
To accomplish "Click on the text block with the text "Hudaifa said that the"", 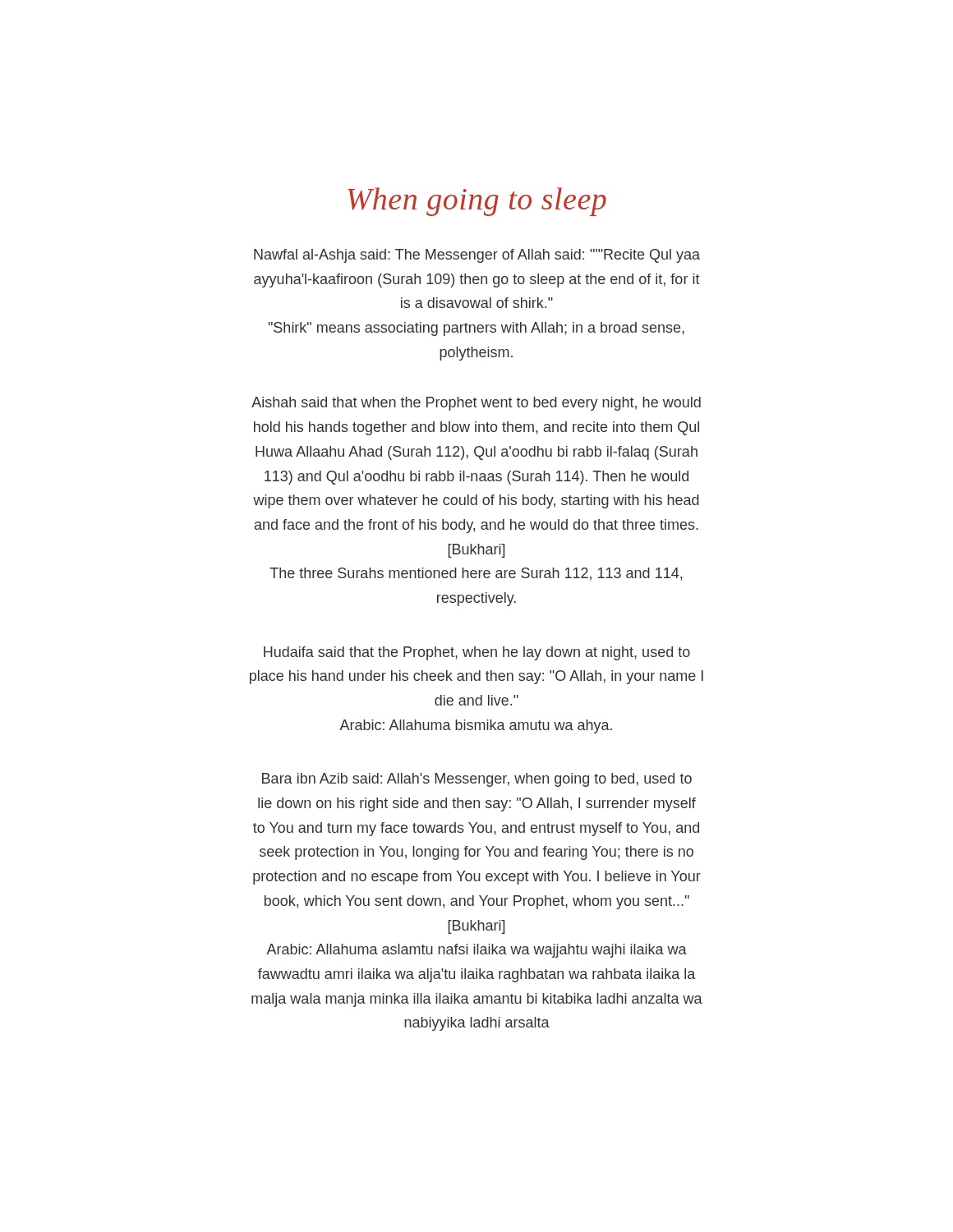I will pos(476,688).
